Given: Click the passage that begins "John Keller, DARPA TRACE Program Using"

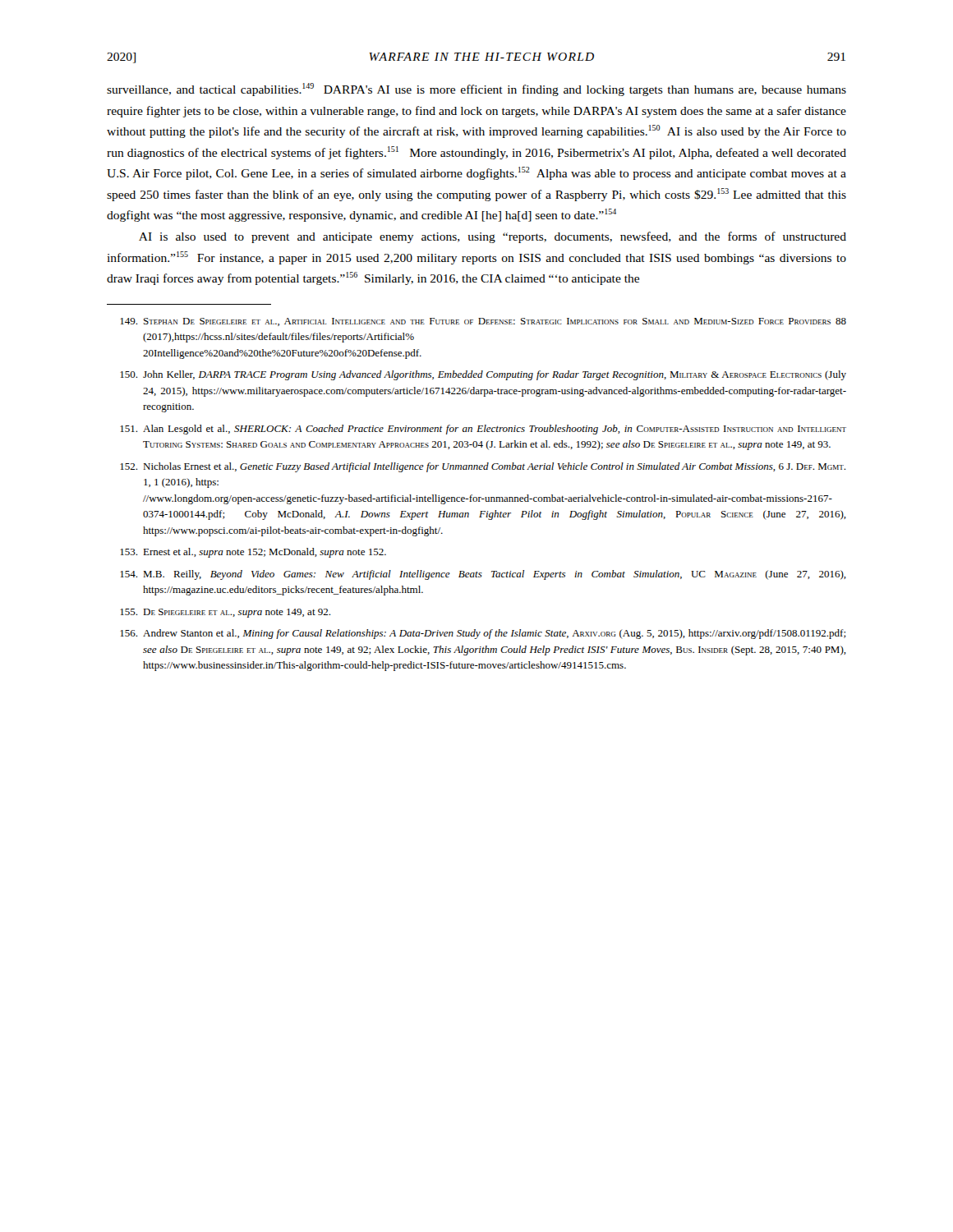Looking at the screenshot, I should (476, 390).
